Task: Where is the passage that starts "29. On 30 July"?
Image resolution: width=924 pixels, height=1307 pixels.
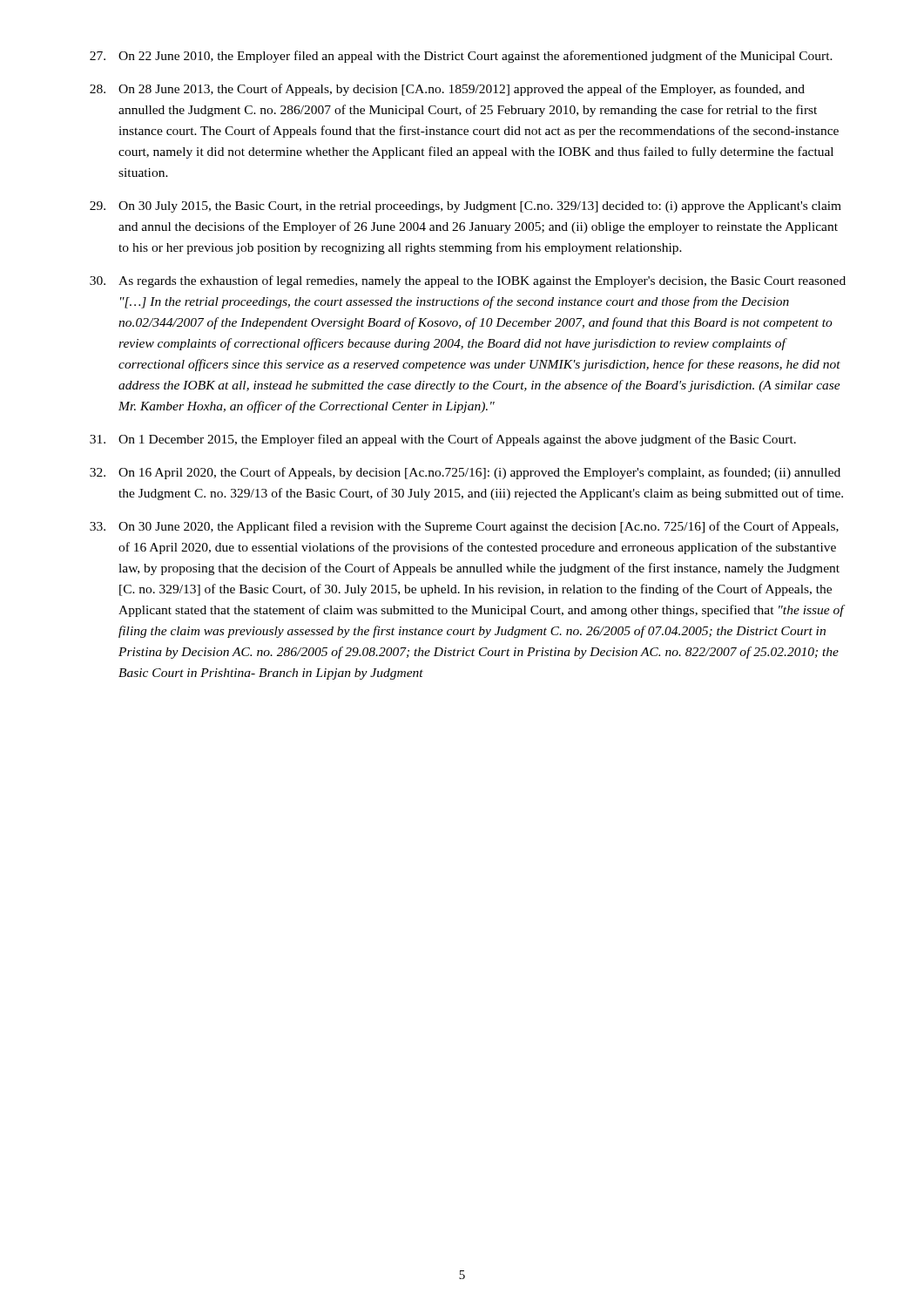Action: tap(462, 227)
